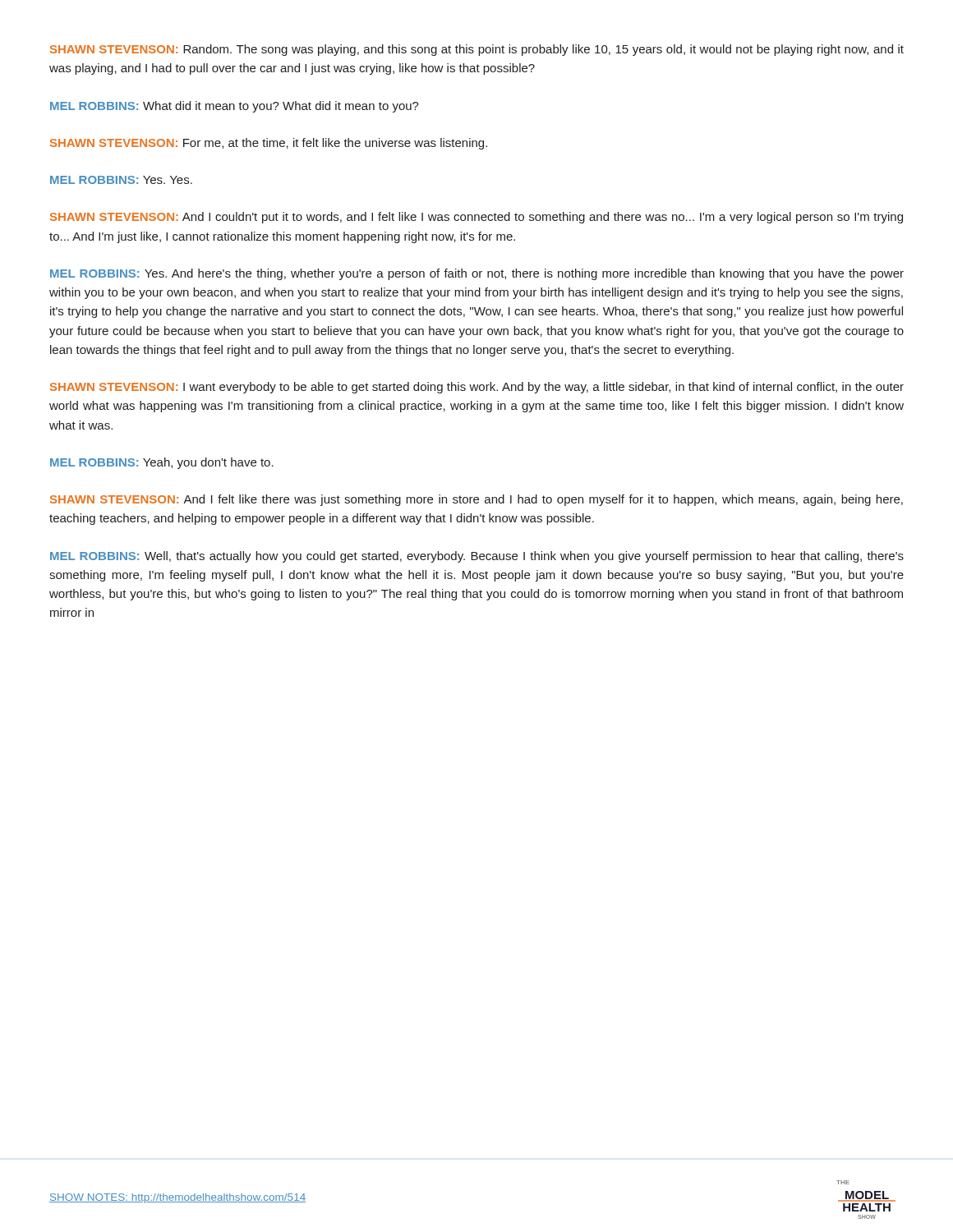Where is the passage that starts "MEL ROBBINS: What did it mean to"?
Screen dimensions: 1232x953
[234, 105]
